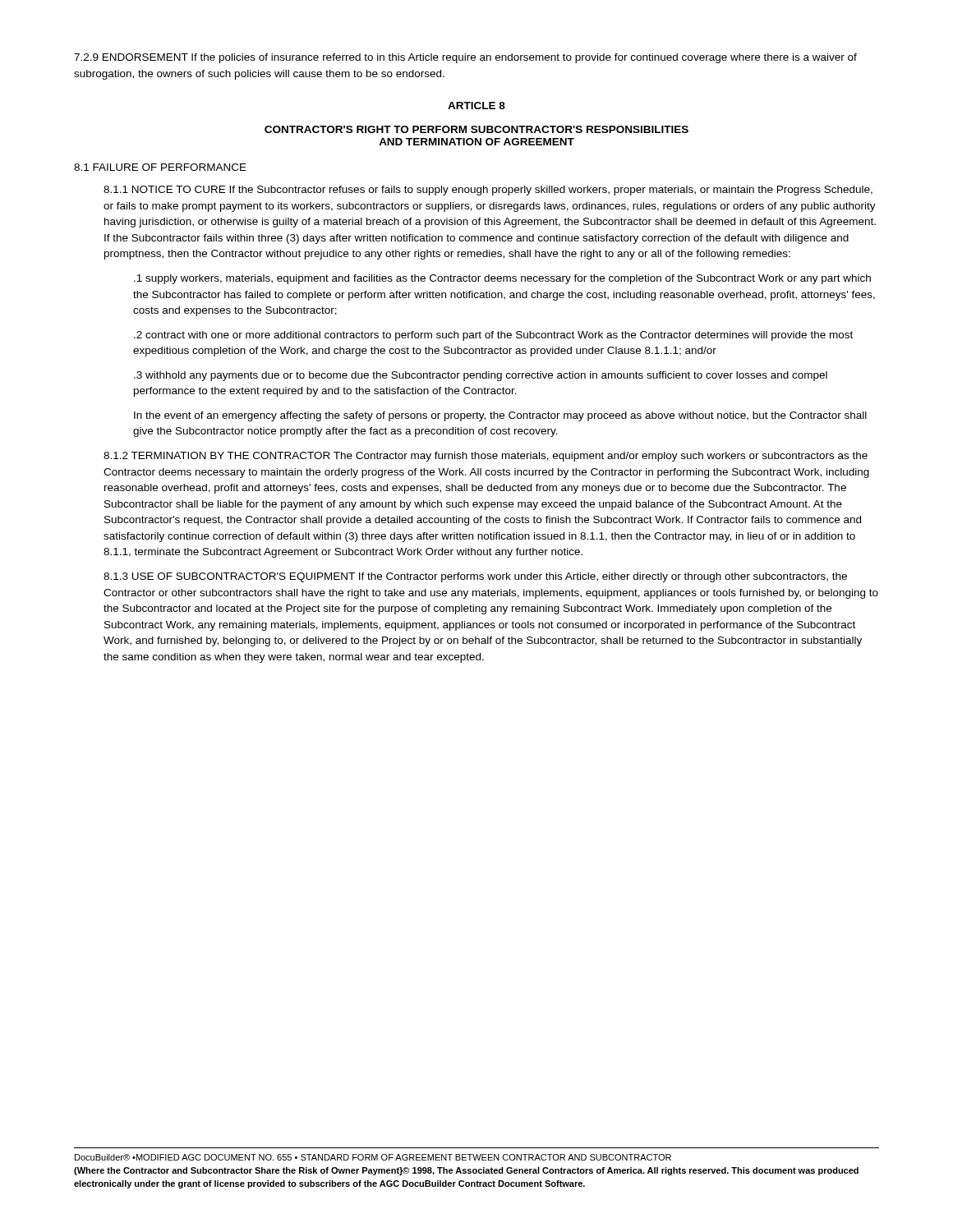Screen dimensions: 1232x953
Task: Select the section header that says "ARTICLE 8"
Action: [x=476, y=106]
